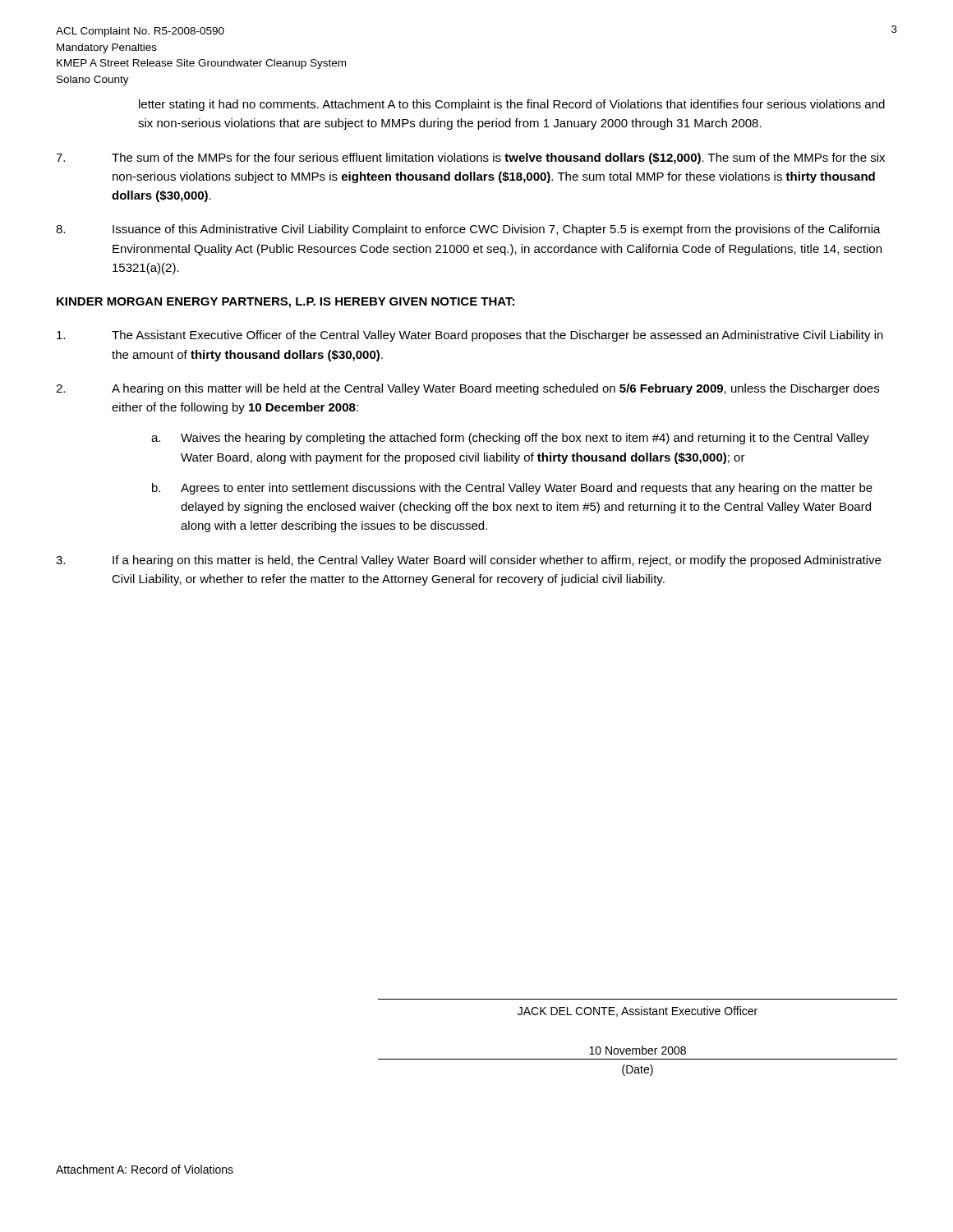Select the block starting "b. Agrees to enter into"
953x1232 pixels.
(x=524, y=506)
